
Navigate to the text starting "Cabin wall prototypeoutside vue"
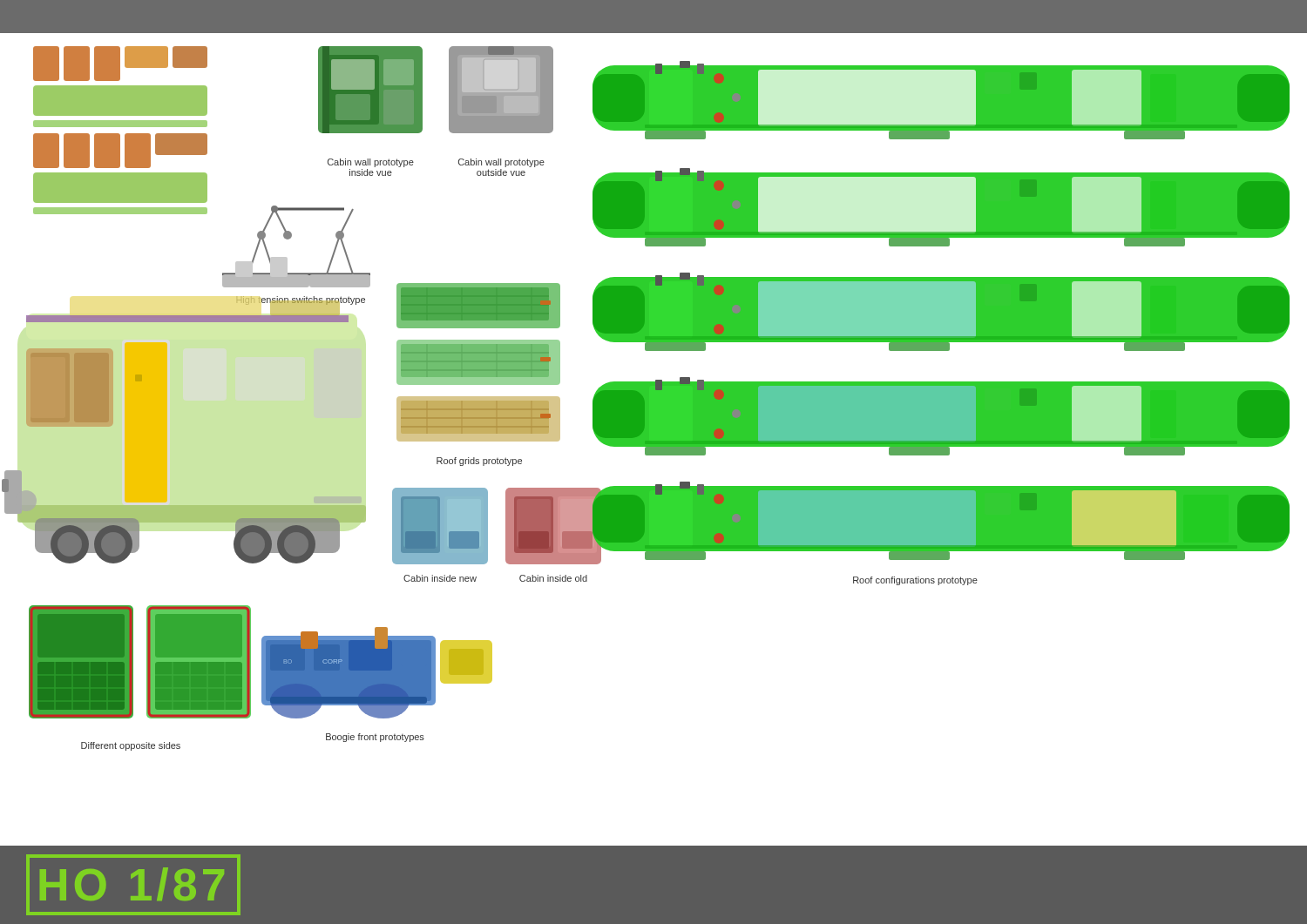coord(501,167)
